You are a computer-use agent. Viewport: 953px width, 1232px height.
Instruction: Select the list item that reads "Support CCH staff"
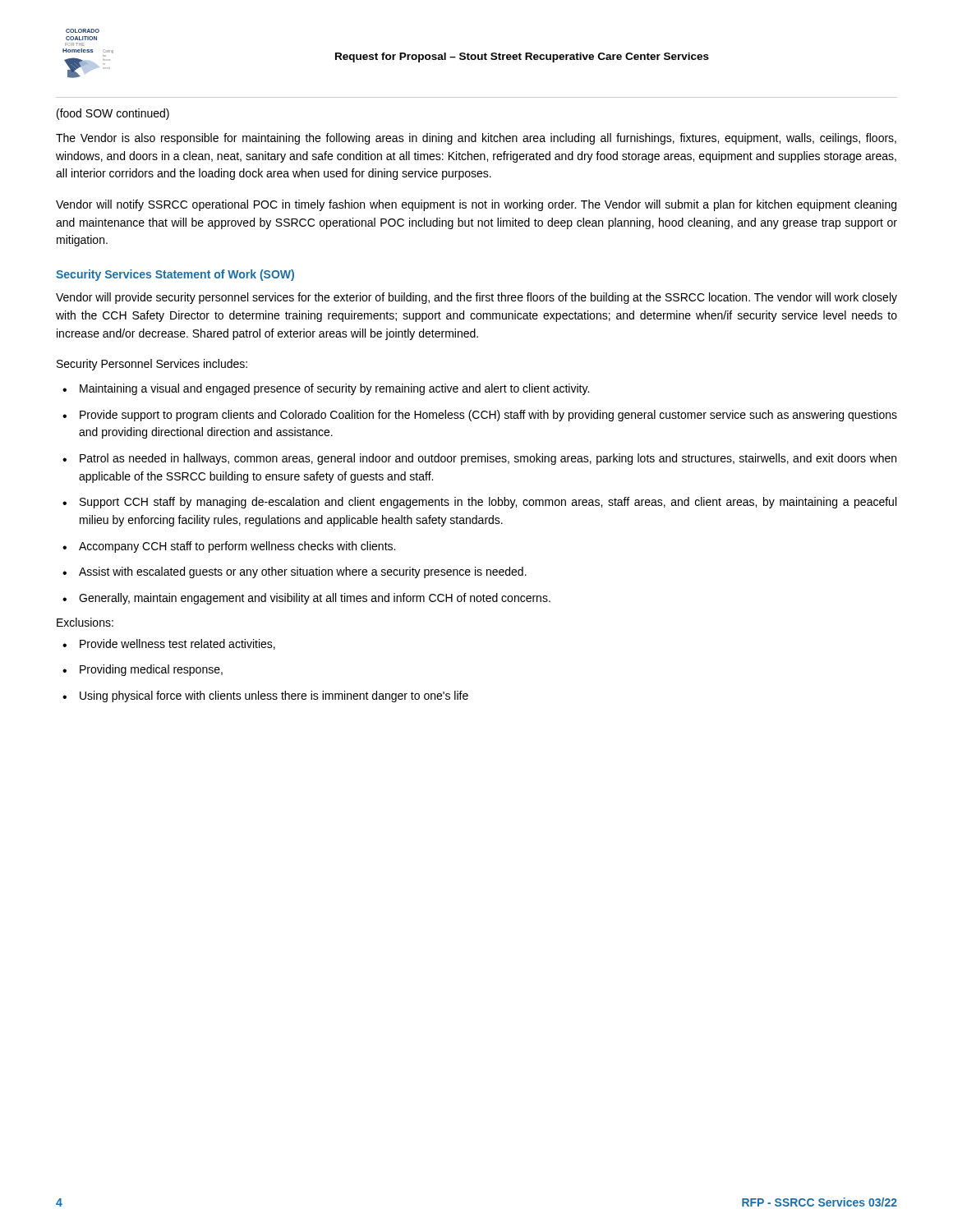coord(488,511)
